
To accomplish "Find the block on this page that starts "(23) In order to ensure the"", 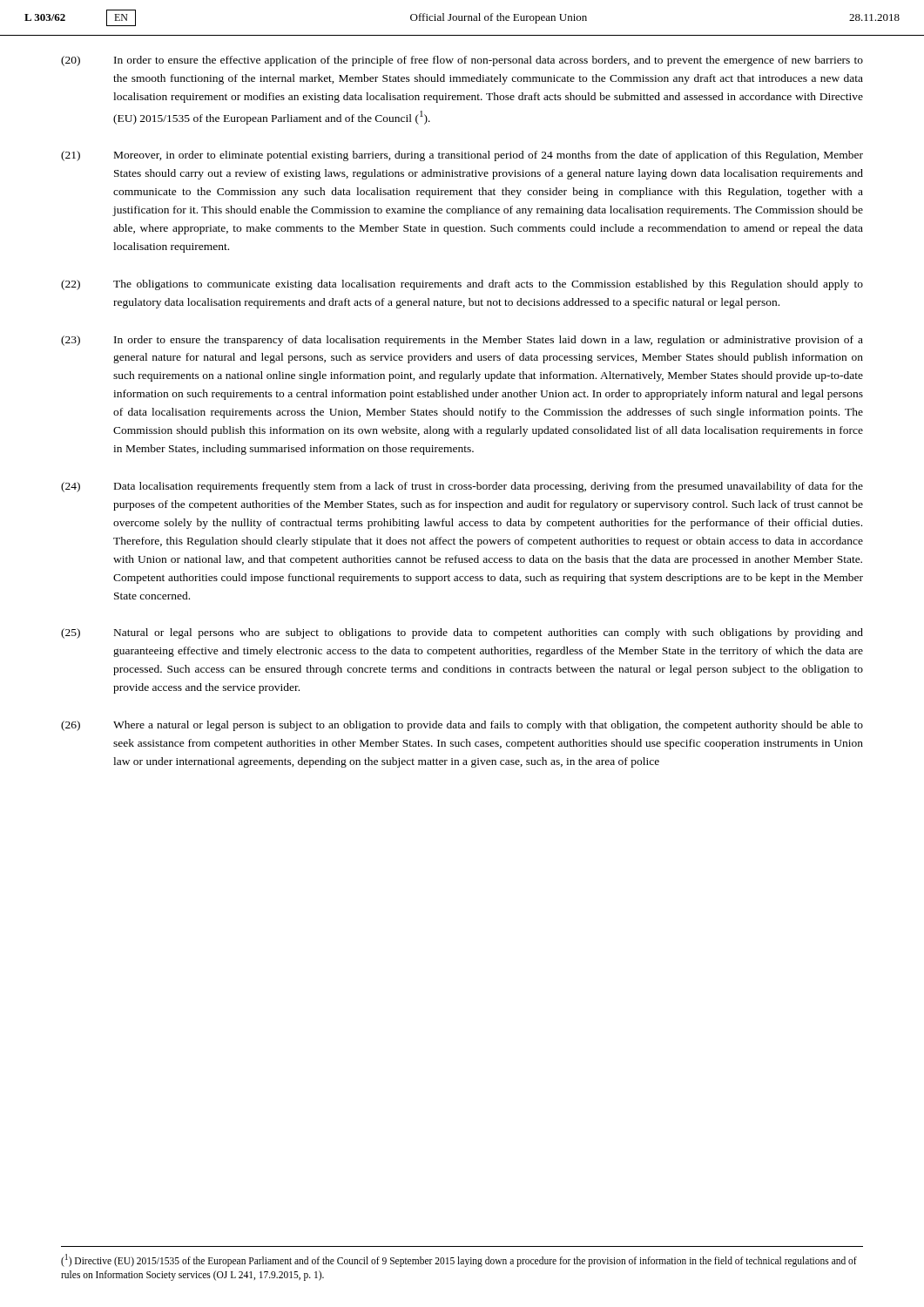I will (462, 395).
